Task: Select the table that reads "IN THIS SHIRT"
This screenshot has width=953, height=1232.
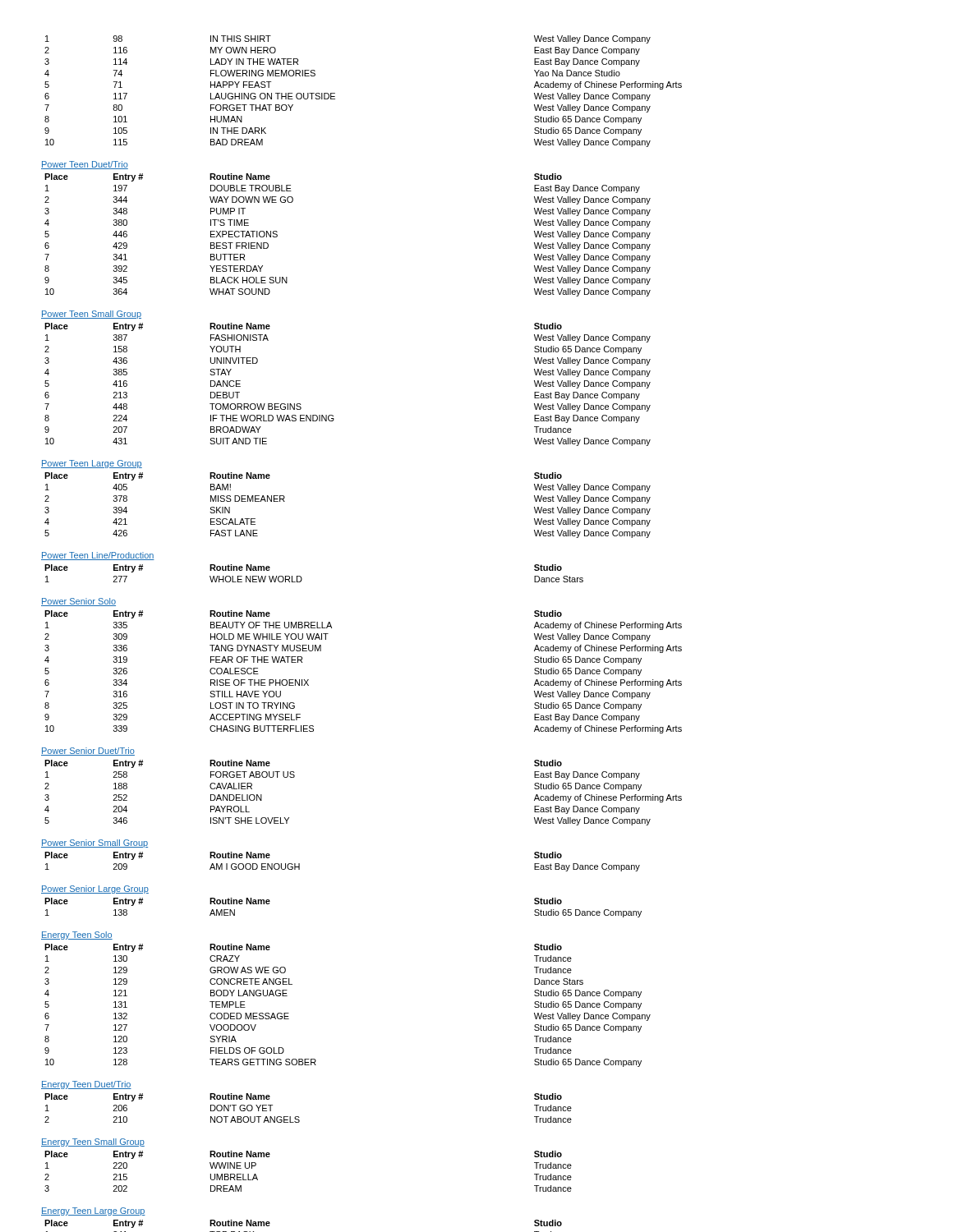Action: 476,90
